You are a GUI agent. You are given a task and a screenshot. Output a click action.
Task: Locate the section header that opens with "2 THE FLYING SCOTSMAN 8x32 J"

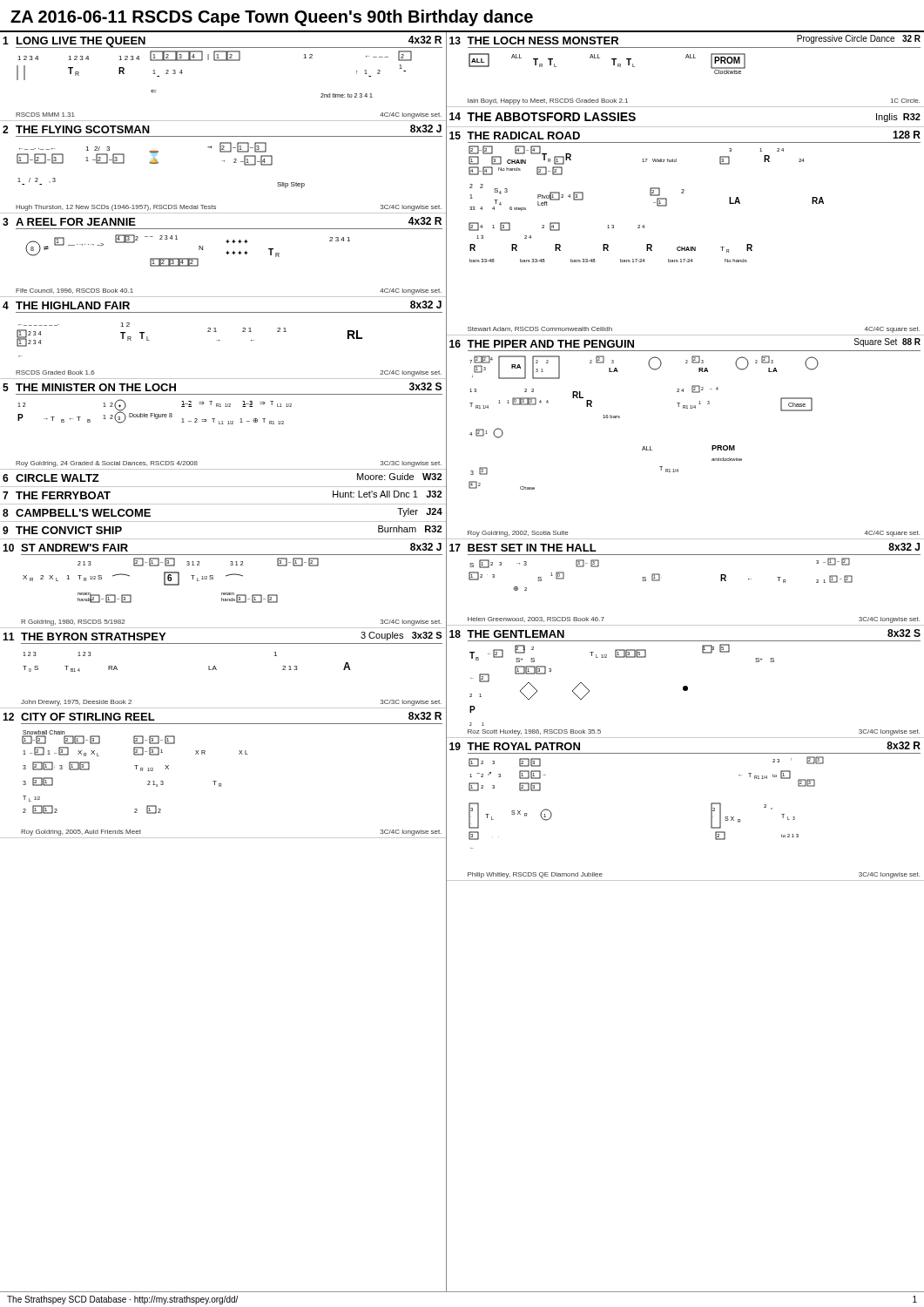(222, 167)
